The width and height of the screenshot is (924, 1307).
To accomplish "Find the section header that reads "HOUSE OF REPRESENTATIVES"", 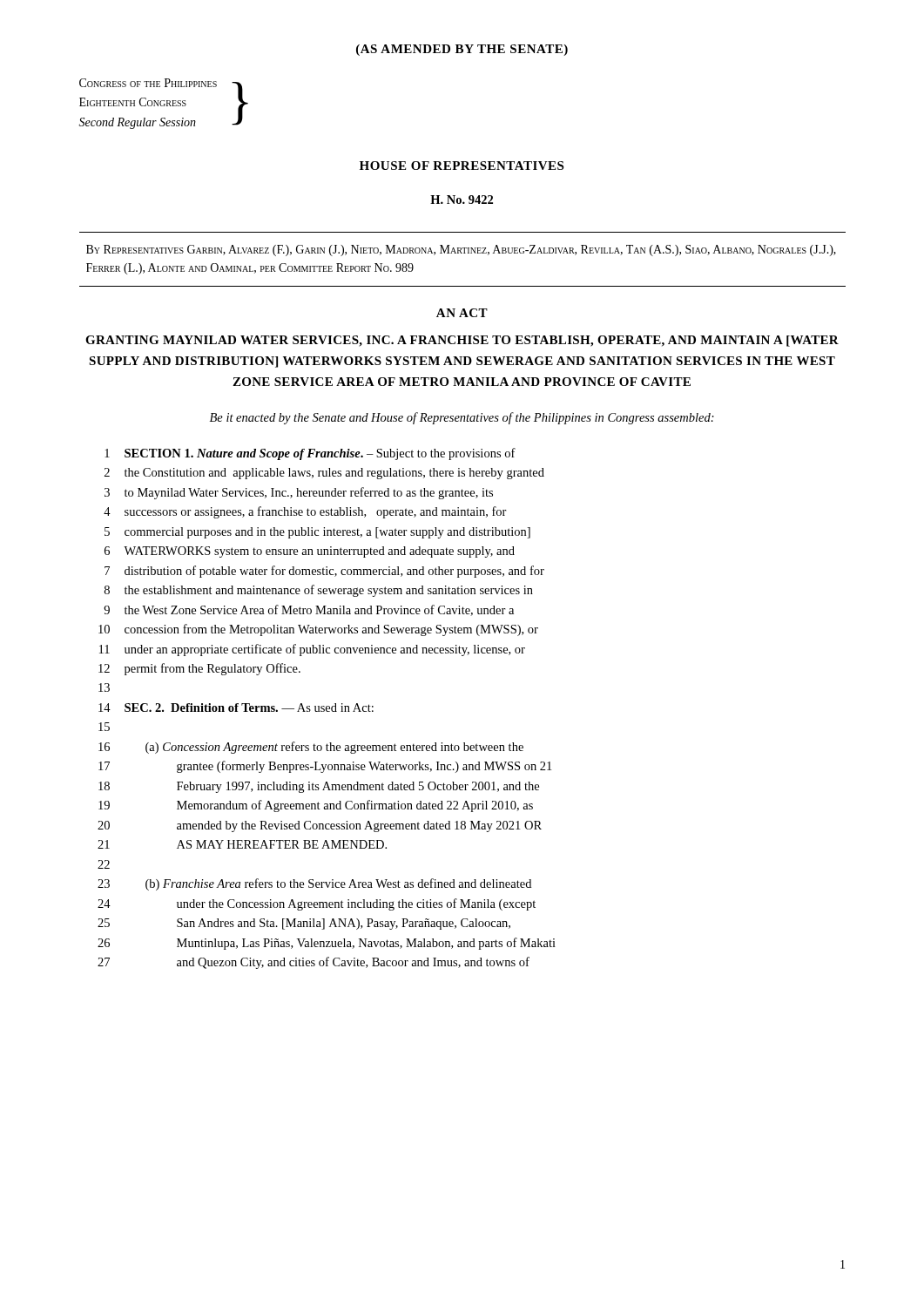I will tap(462, 166).
